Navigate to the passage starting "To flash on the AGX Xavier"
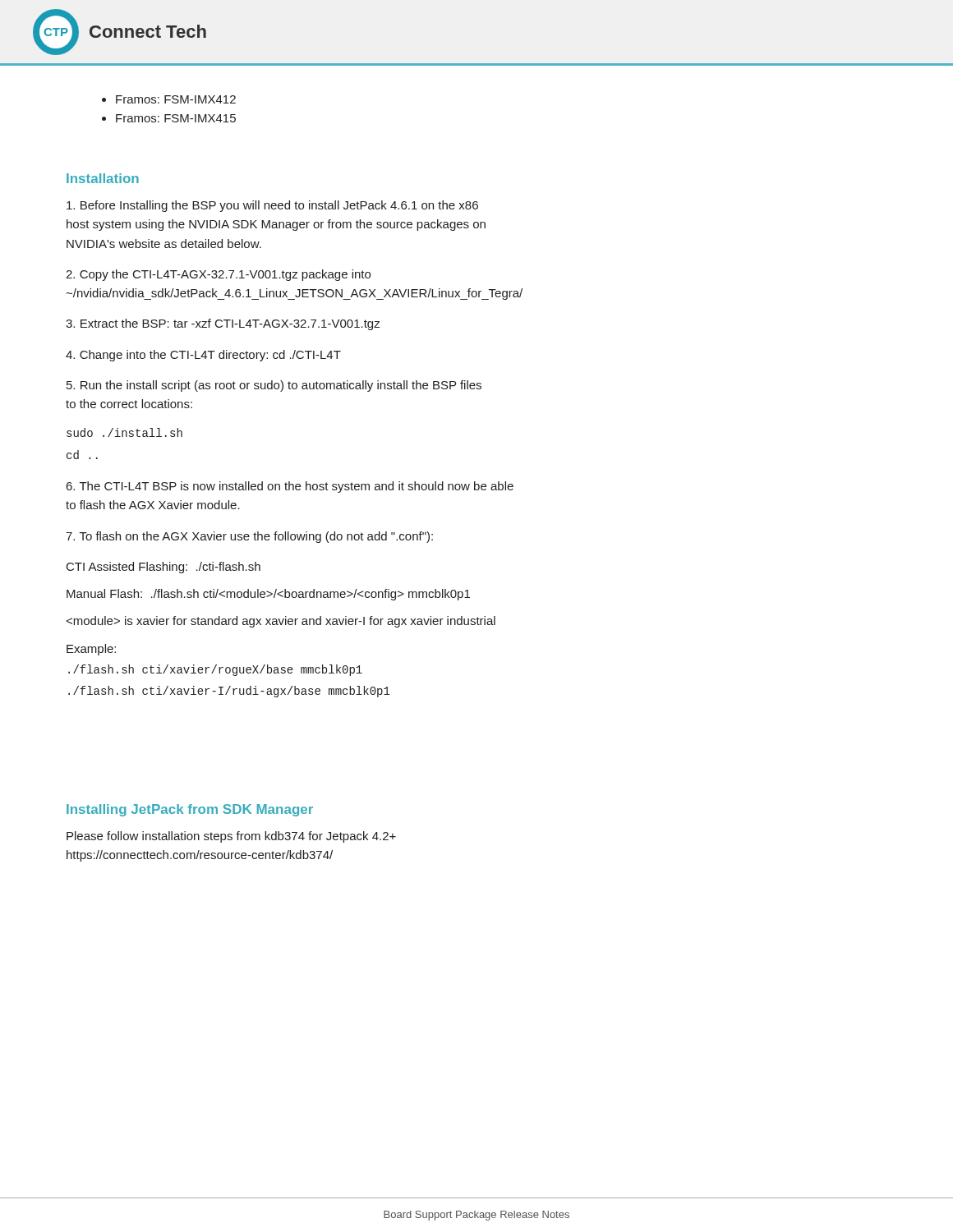 click(250, 536)
